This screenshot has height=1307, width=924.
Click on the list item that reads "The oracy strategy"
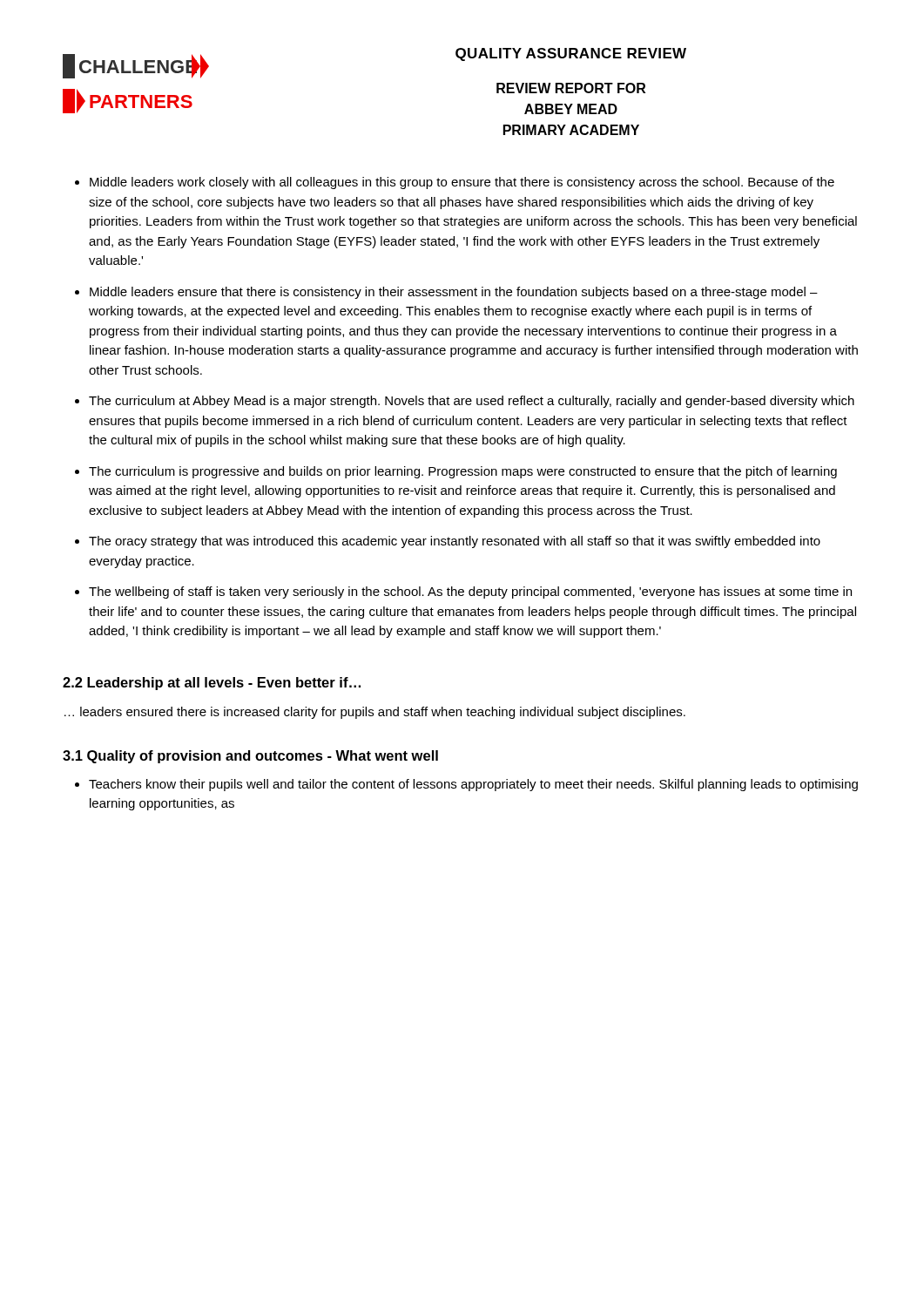tap(475, 551)
